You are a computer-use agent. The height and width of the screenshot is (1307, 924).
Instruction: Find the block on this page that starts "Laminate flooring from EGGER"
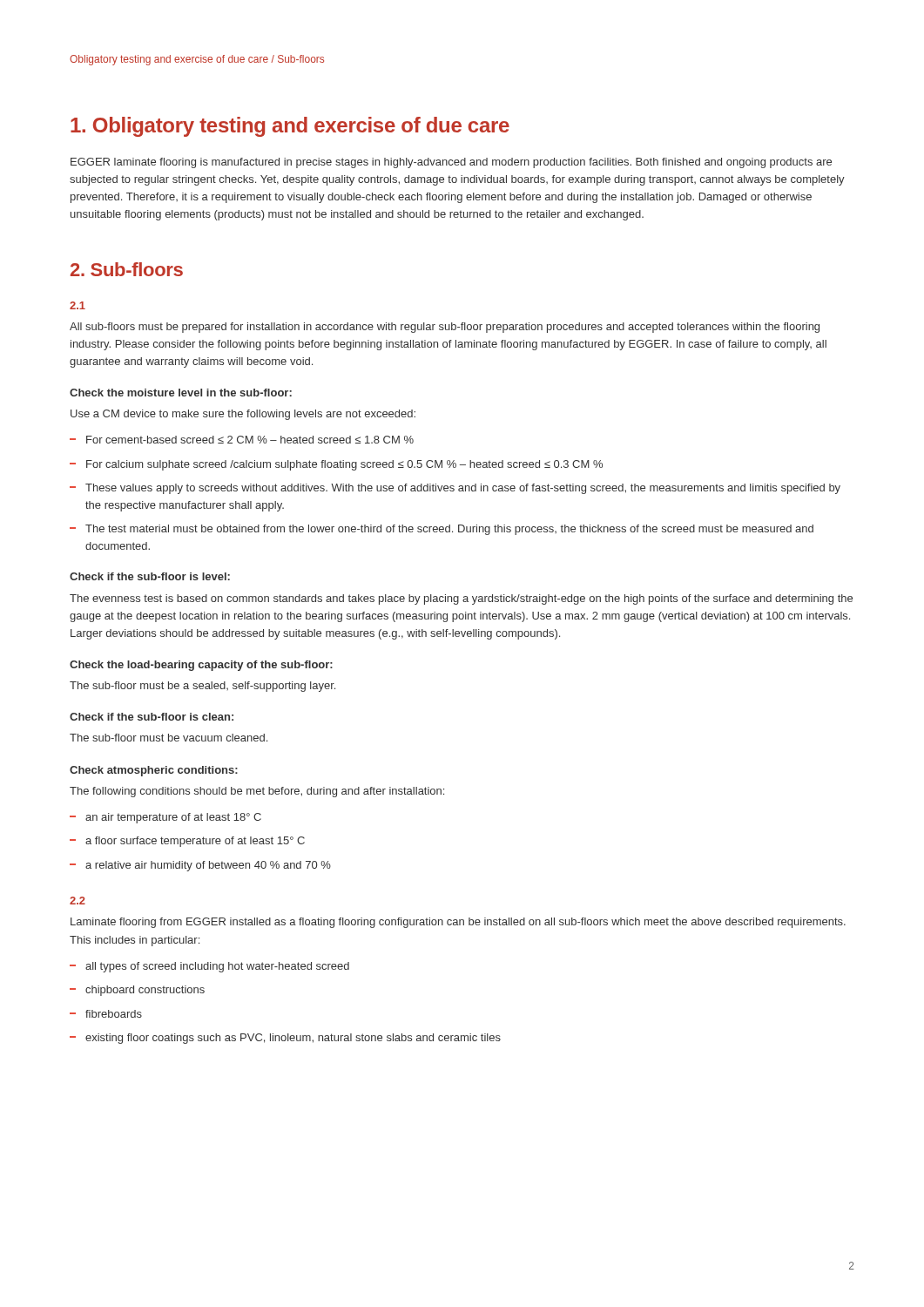(462, 931)
